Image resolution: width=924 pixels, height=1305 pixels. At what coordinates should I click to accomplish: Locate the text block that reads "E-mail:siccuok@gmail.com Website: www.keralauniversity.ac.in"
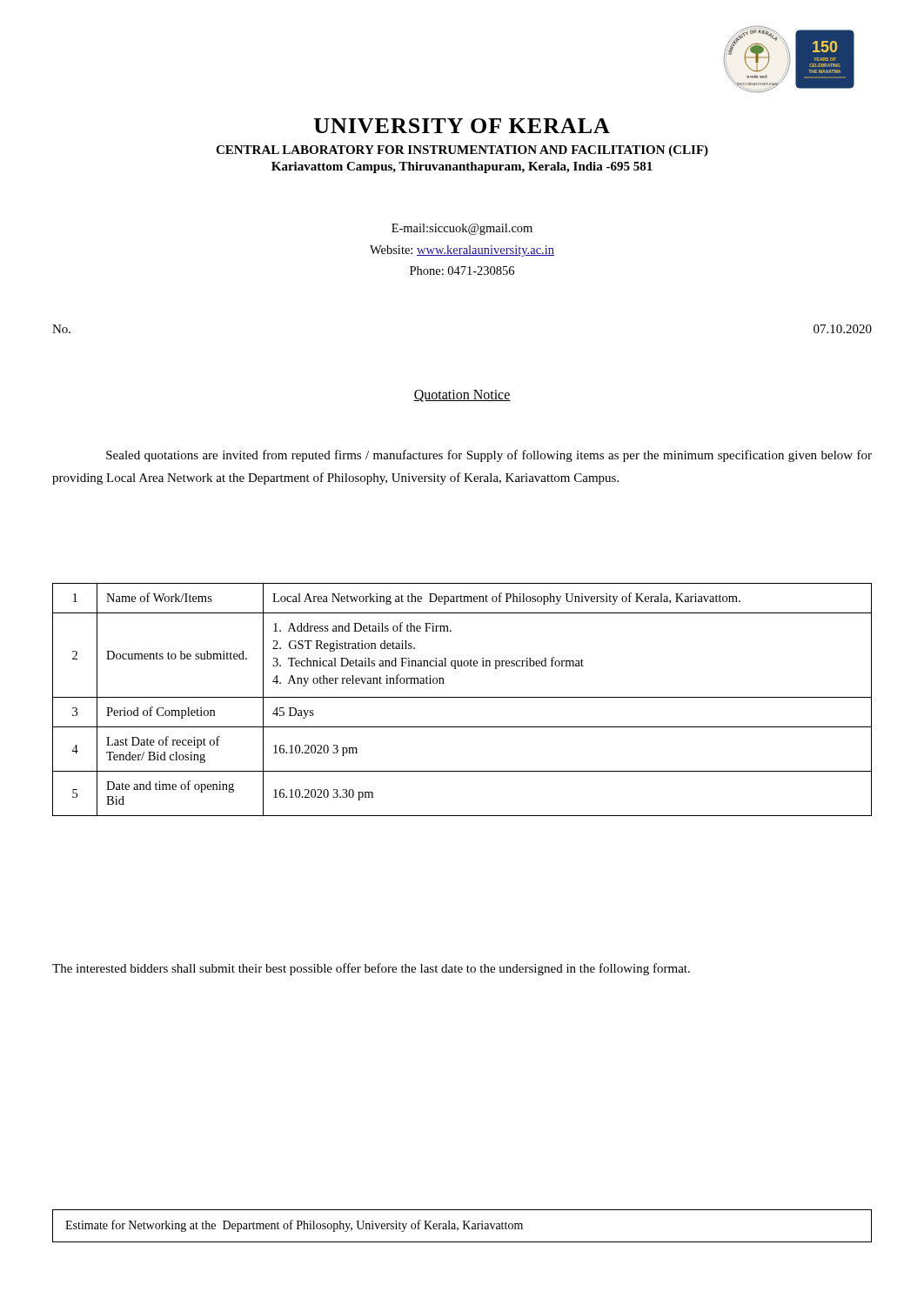pos(462,249)
